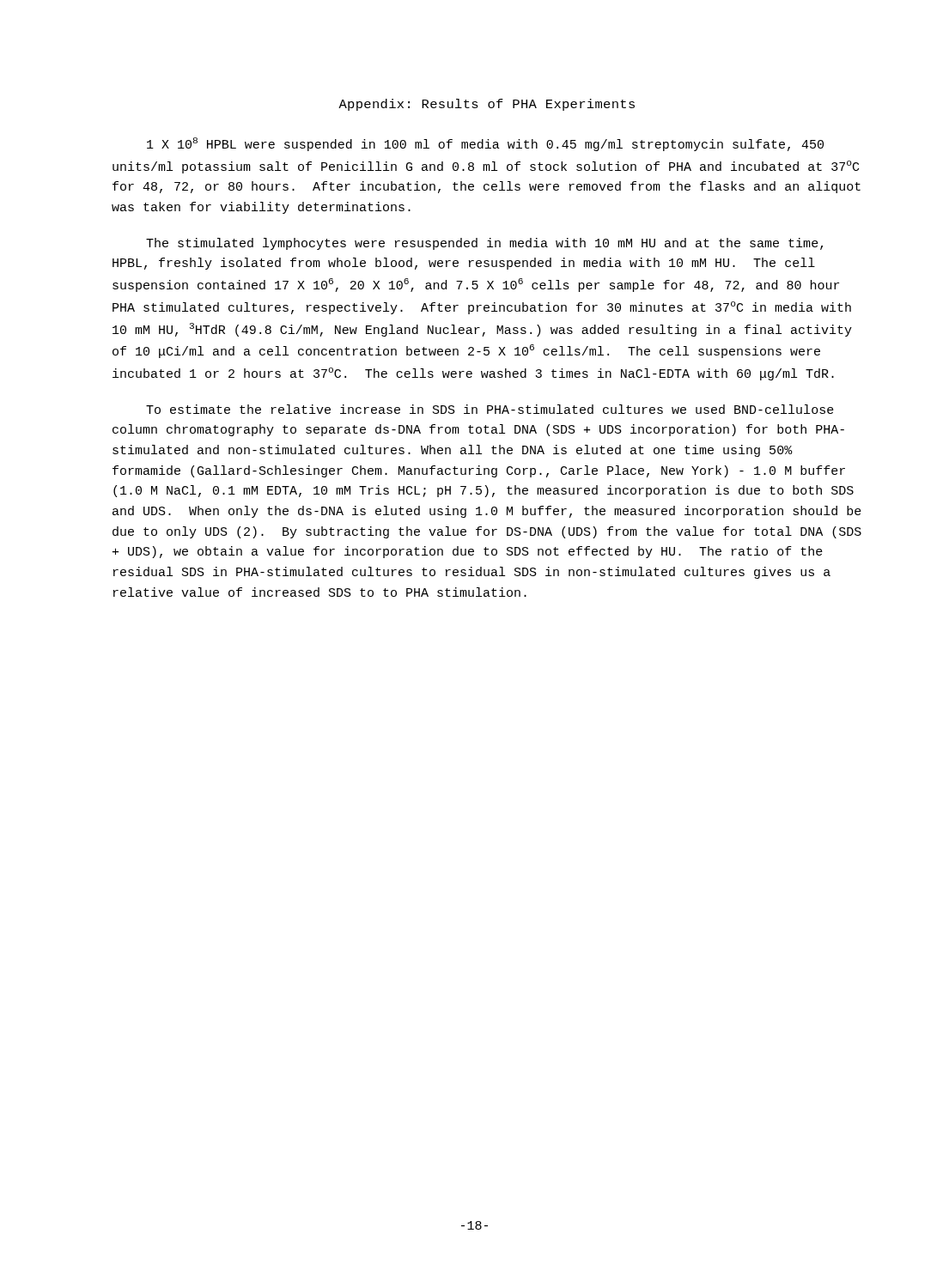Click the section header
The height and width of the screenshot is (1288, 949).
tap(487, 105)
